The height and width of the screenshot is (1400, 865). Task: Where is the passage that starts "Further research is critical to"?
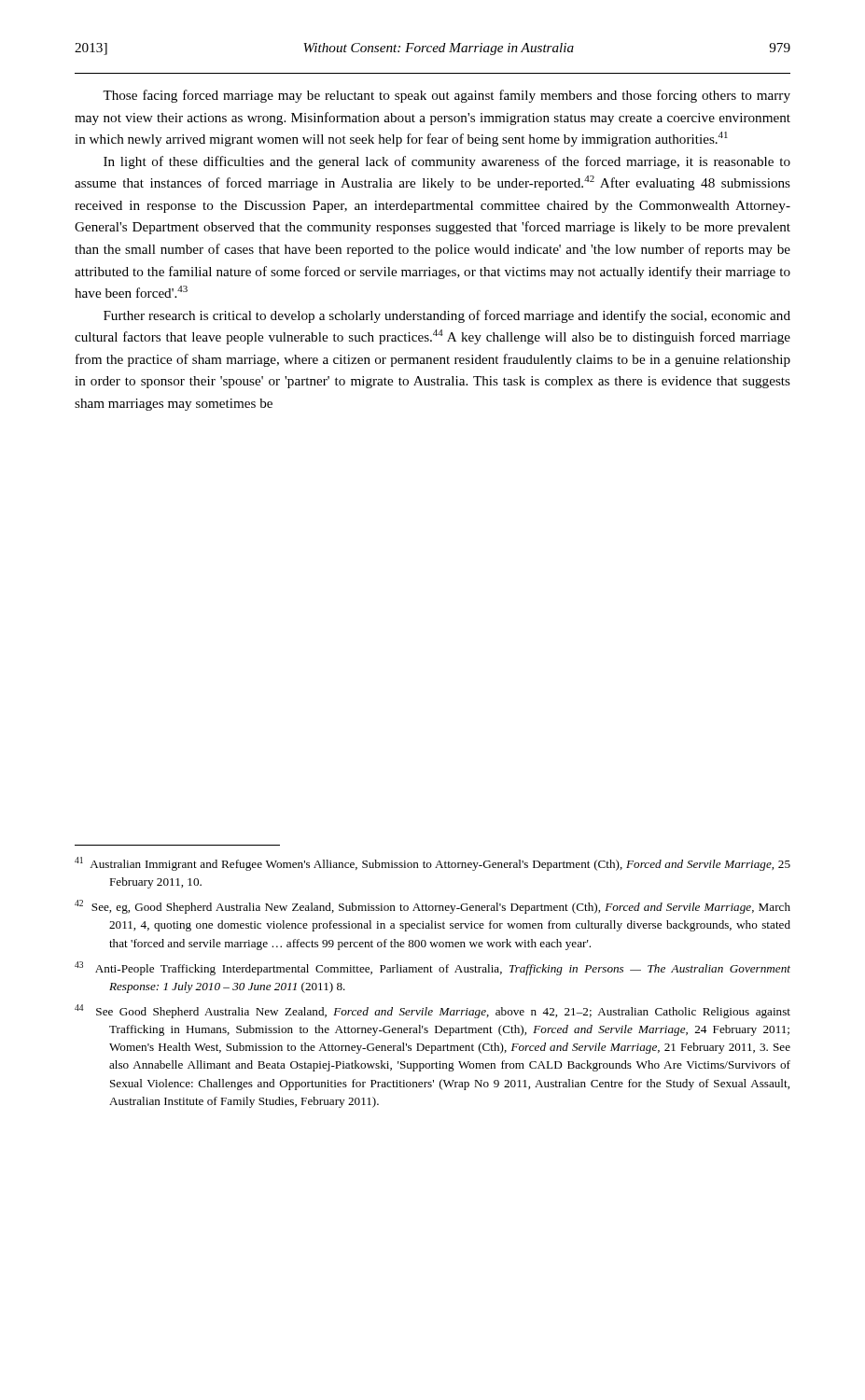[x=432, y=359]
